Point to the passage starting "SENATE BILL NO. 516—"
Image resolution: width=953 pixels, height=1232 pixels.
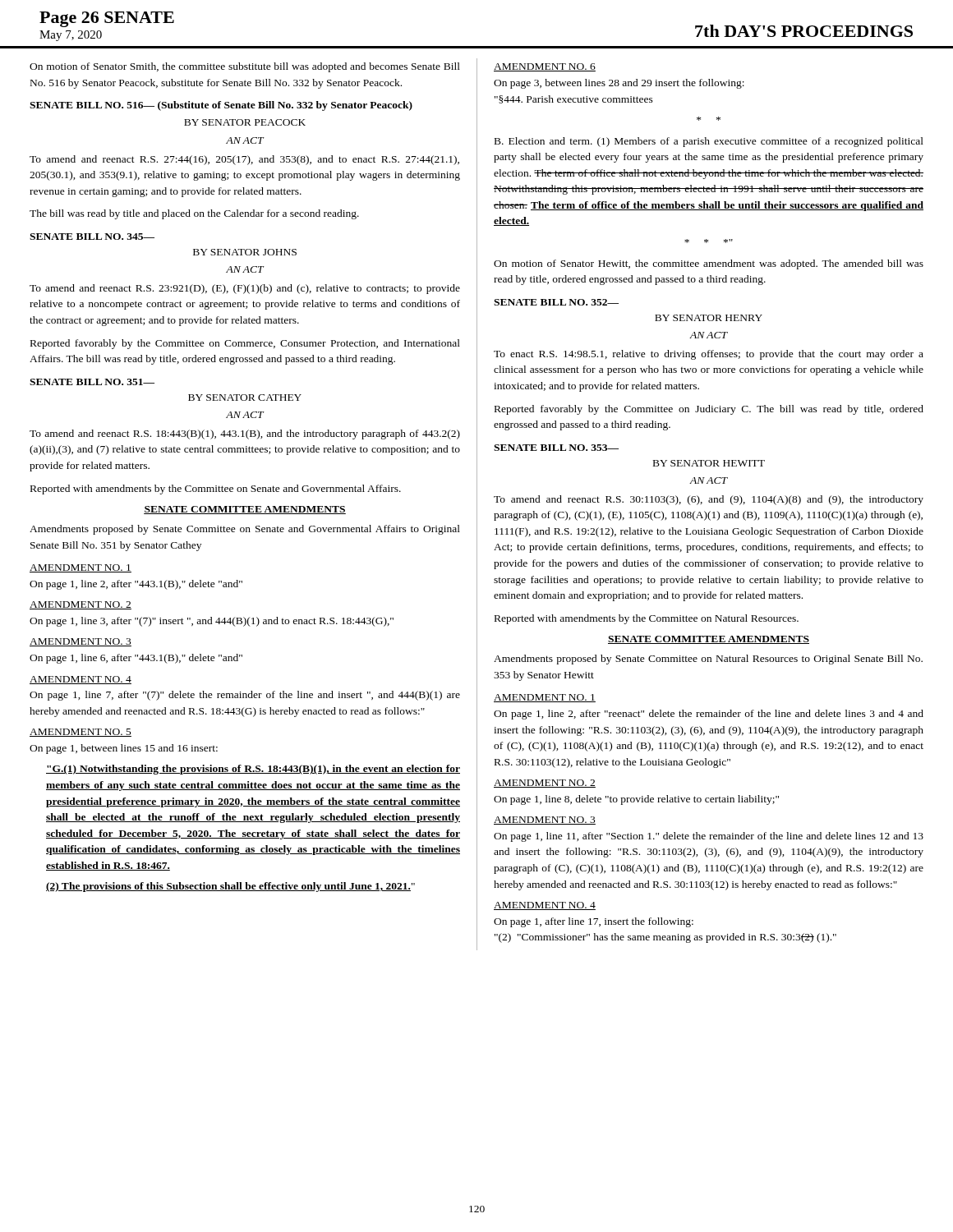click(221, 104)
